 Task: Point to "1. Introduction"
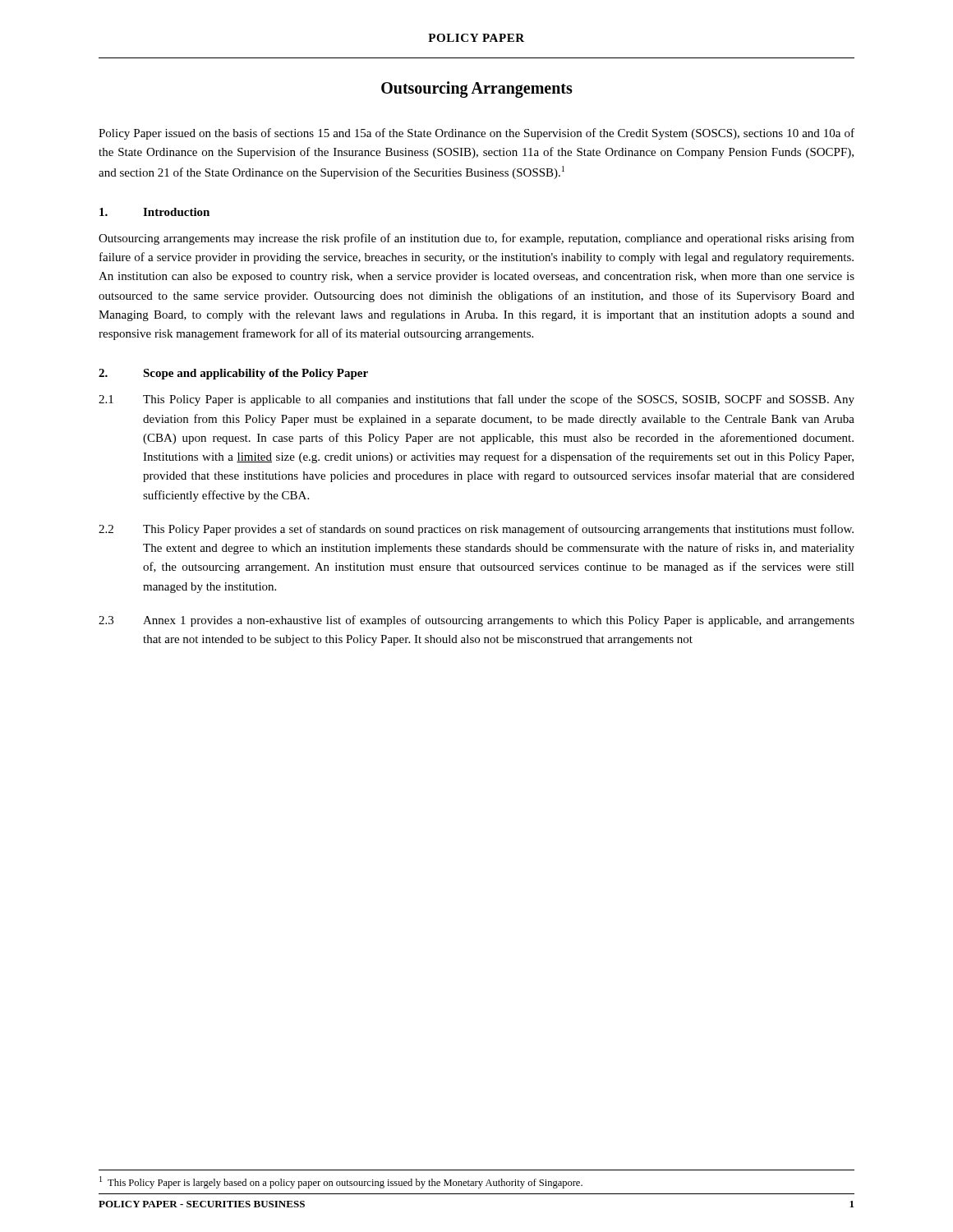[x=154, y=212]
